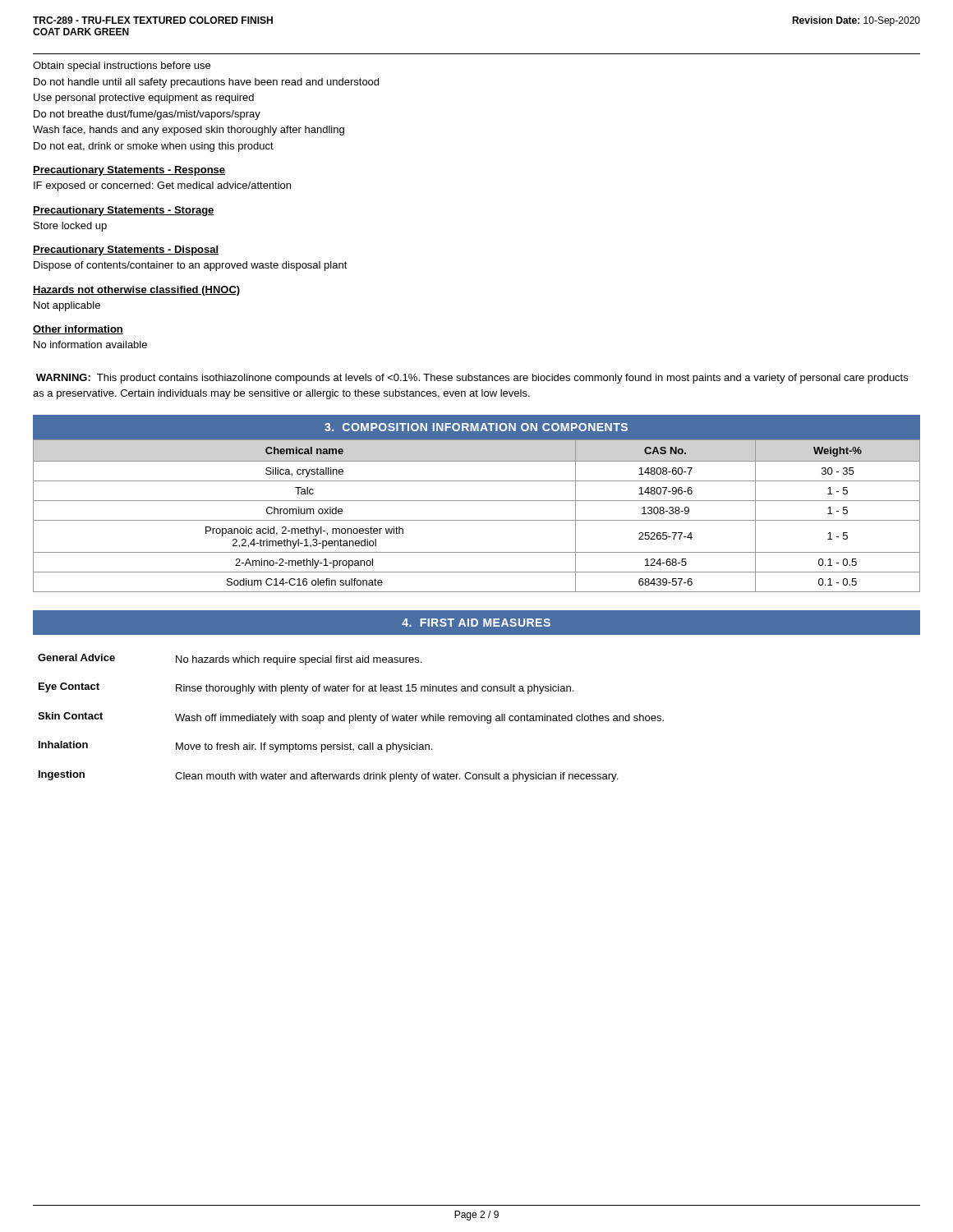Where is the passage that starts "Obtain special instructions before use Do not"?
Viewport: 953px width, 1232px height.
(x=206, y=105)
